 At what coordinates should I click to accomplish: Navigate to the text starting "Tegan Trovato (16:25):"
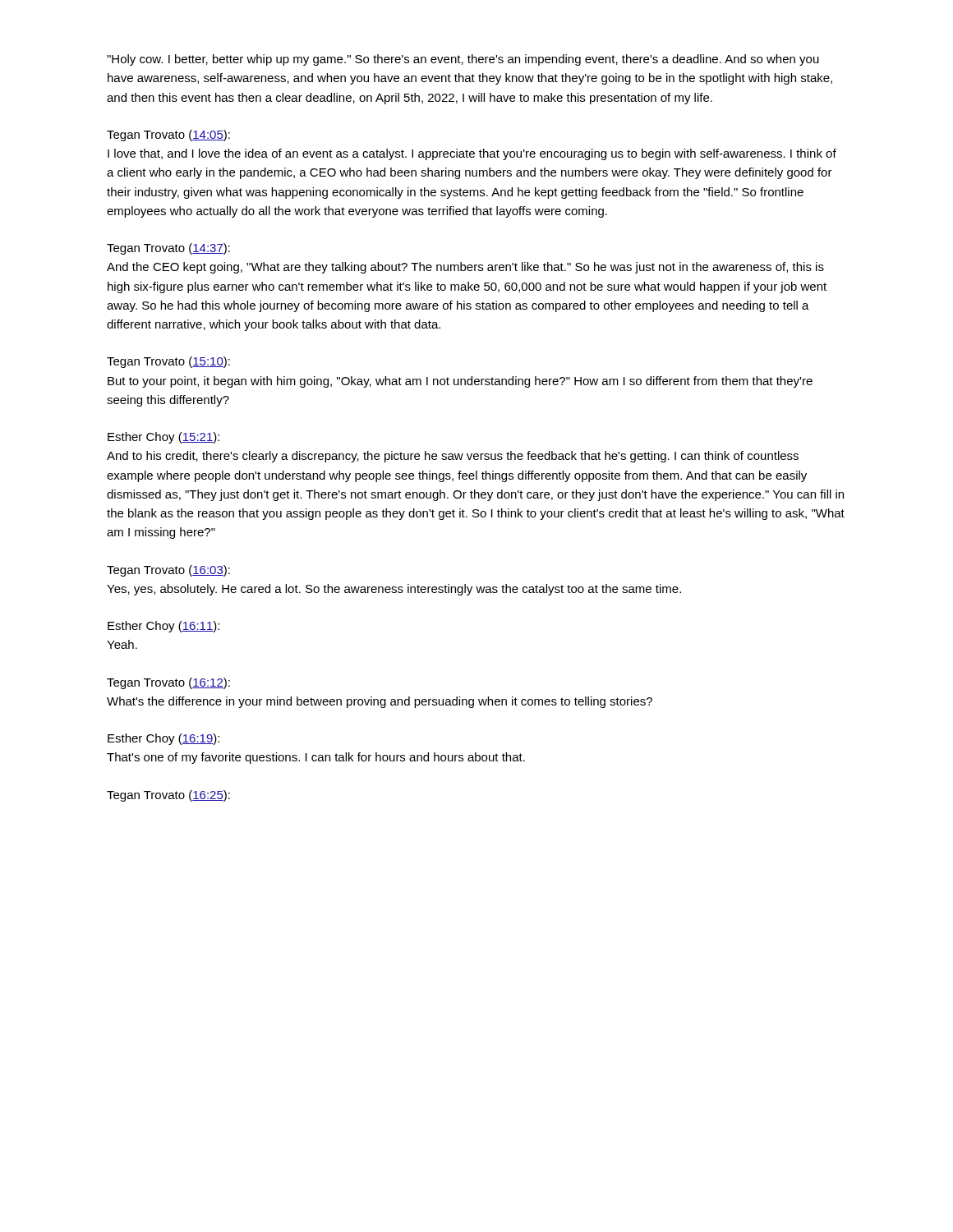tap(168, 796)
